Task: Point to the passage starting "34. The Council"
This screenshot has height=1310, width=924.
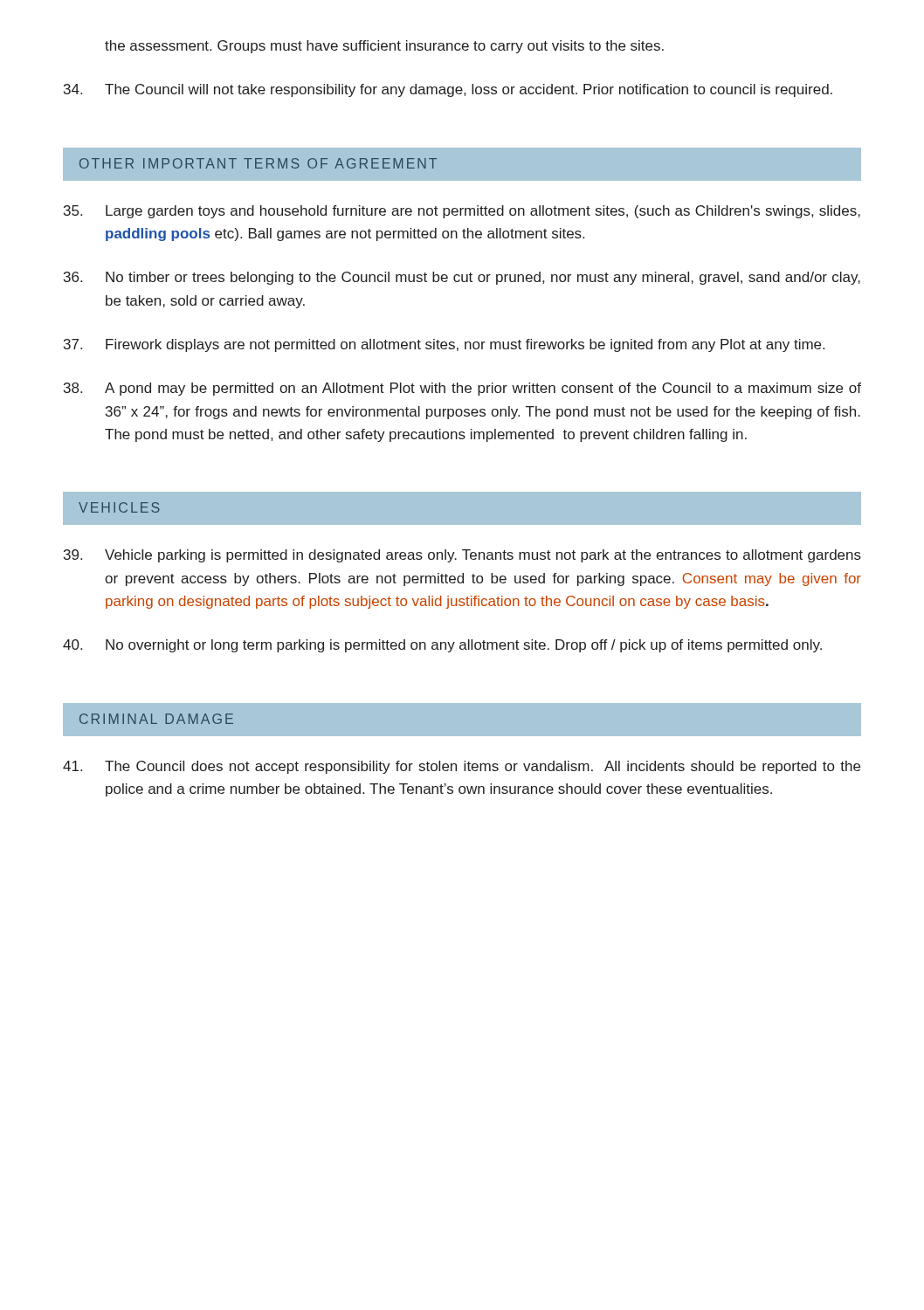Action: point(462,90)
